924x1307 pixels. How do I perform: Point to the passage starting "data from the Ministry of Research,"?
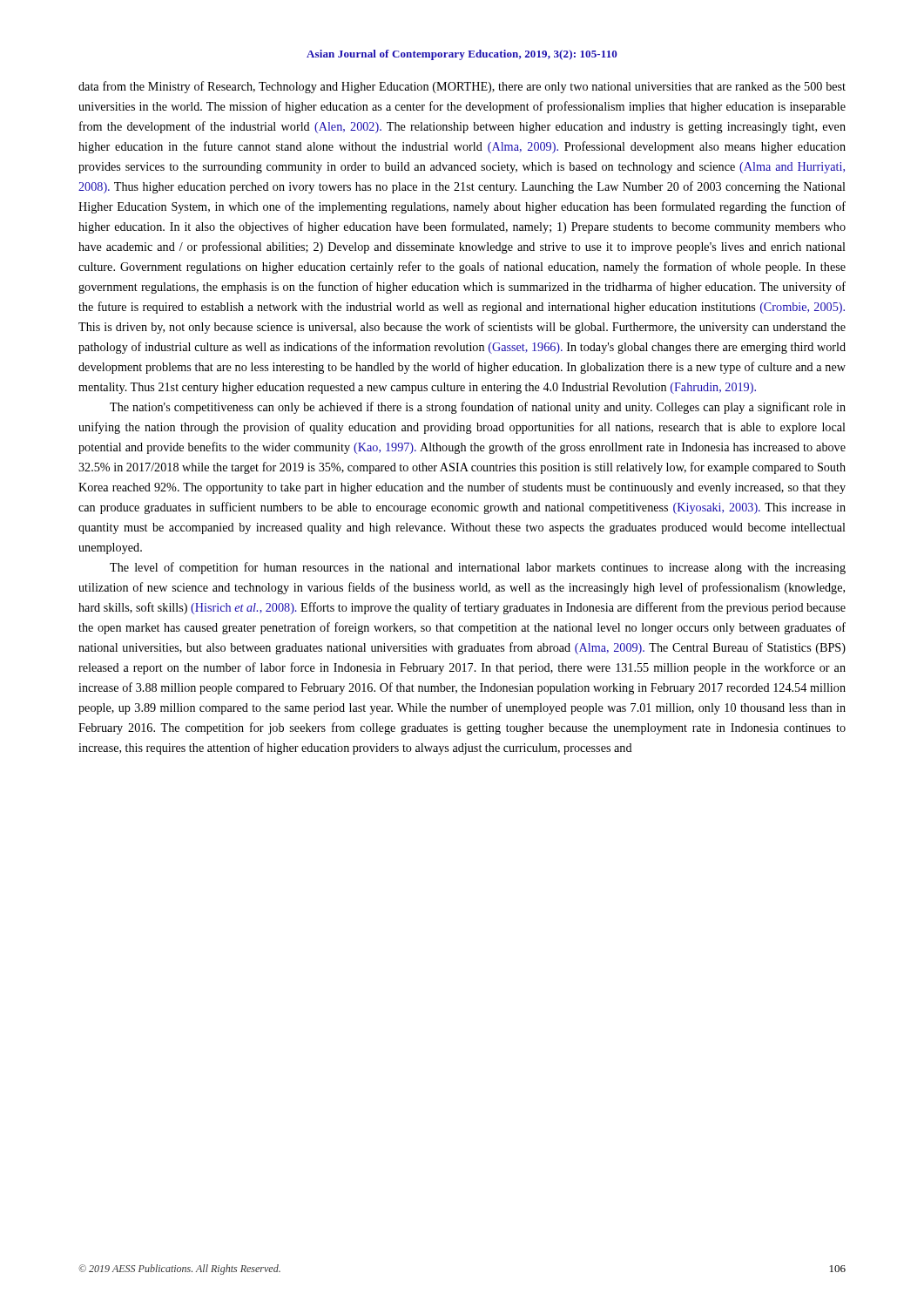point(462,237)
